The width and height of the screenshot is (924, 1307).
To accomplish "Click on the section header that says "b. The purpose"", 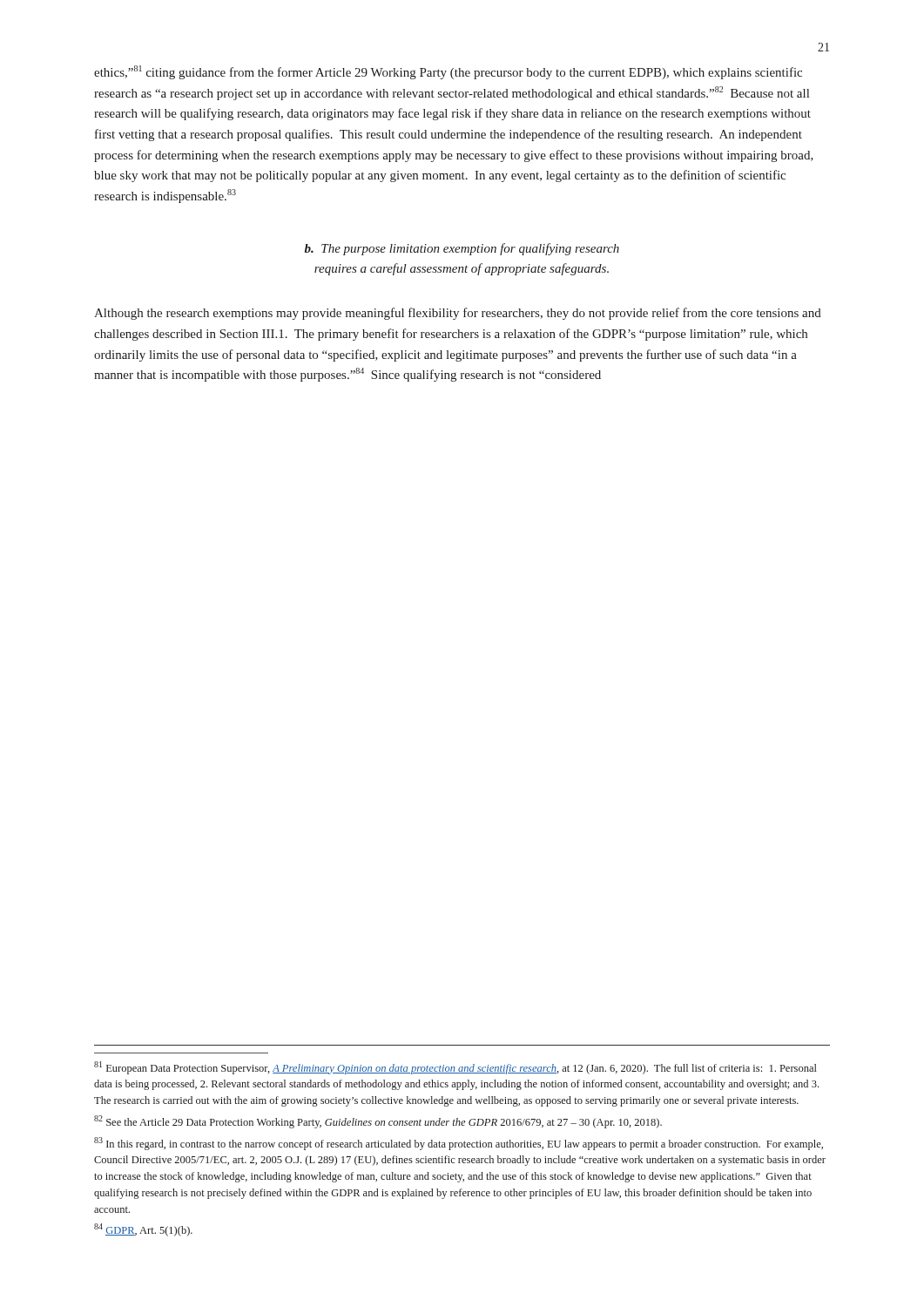I will click(462, 258).
